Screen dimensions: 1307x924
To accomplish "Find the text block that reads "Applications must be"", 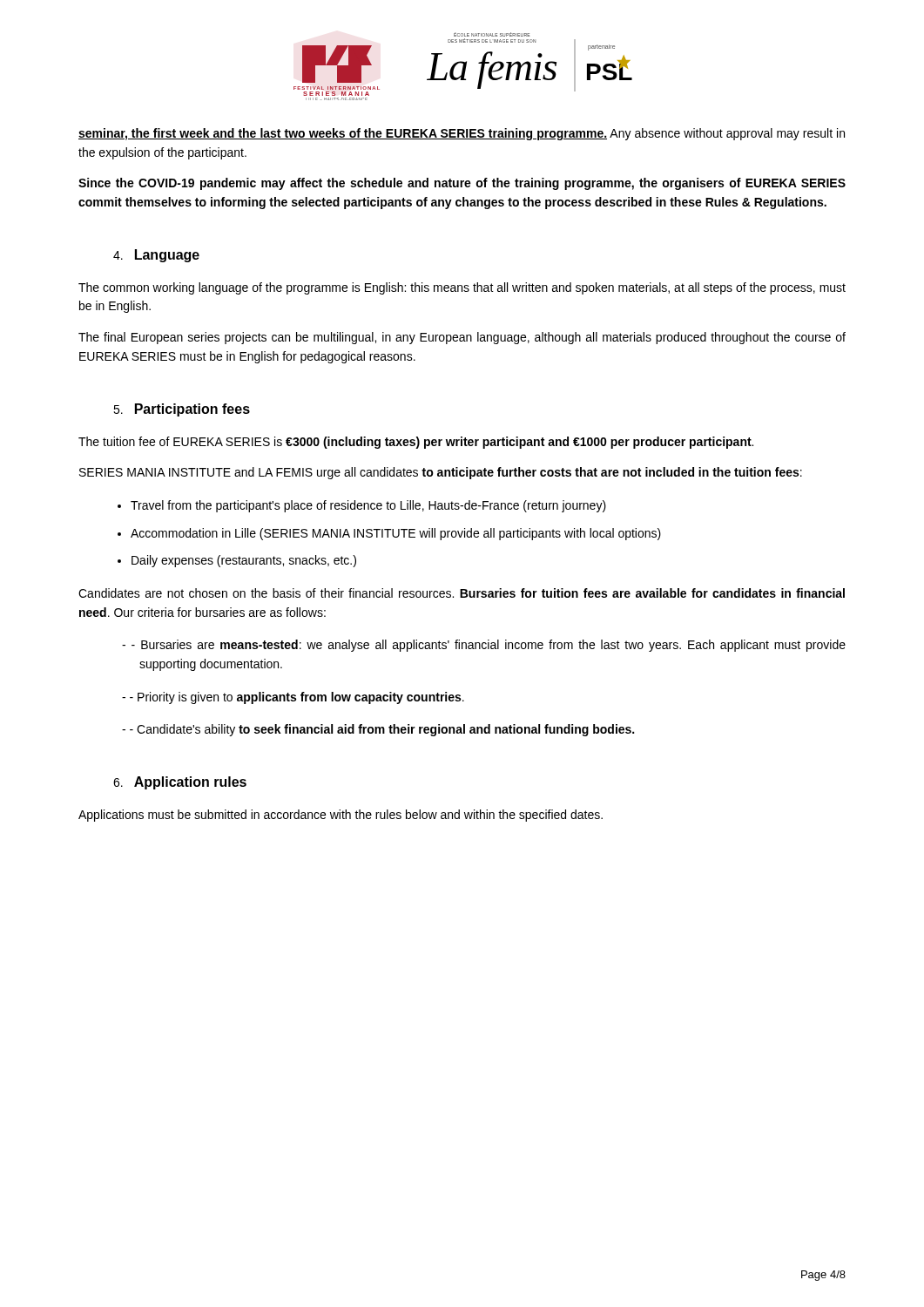I will tap(341, 815).
